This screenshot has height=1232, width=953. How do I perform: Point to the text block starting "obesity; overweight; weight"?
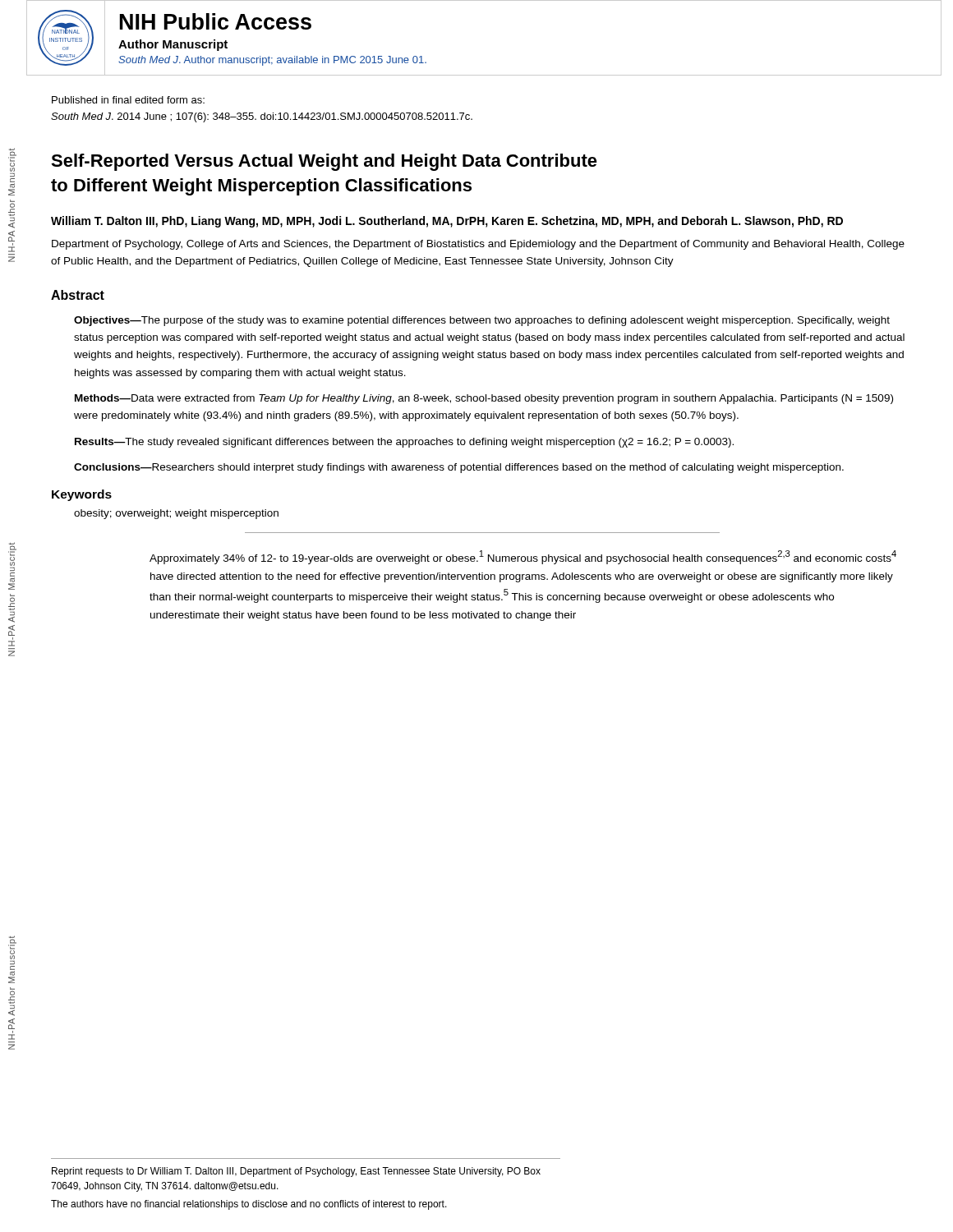pos(177,513)
